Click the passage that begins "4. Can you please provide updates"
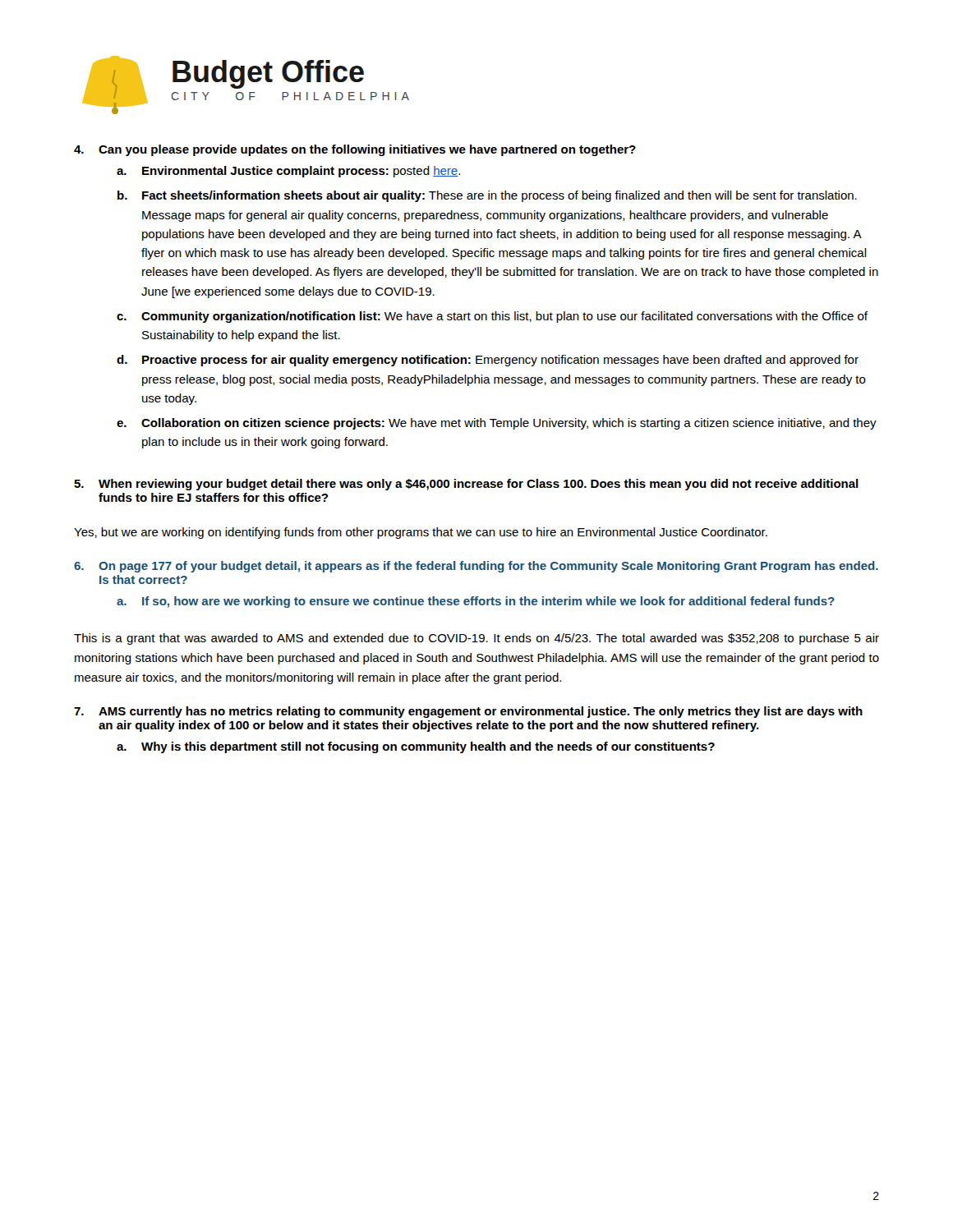The image size is (953, 1232). coord(355,150)
